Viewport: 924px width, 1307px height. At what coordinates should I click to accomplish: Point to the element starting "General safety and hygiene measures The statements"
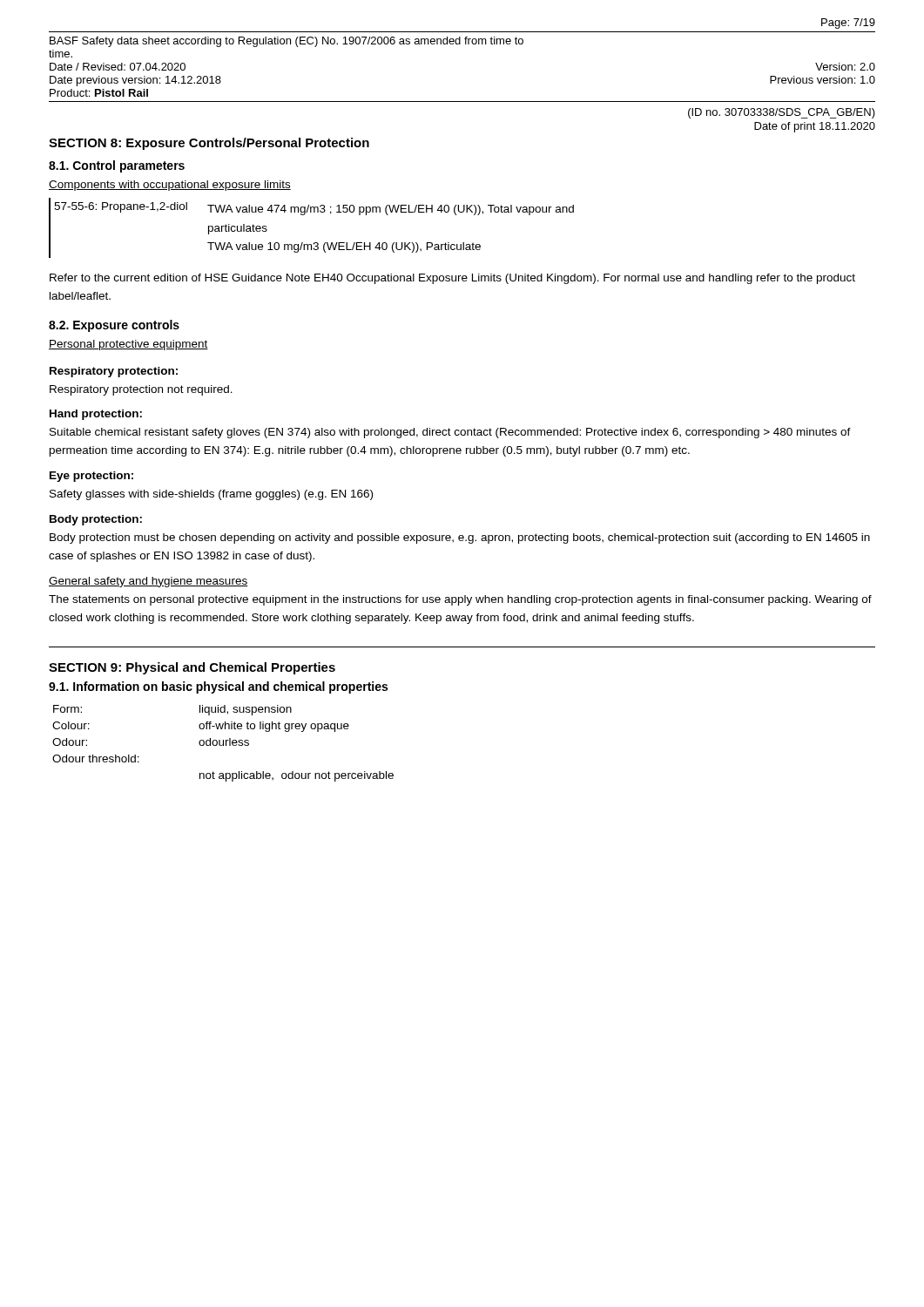(x=462, y=600)
